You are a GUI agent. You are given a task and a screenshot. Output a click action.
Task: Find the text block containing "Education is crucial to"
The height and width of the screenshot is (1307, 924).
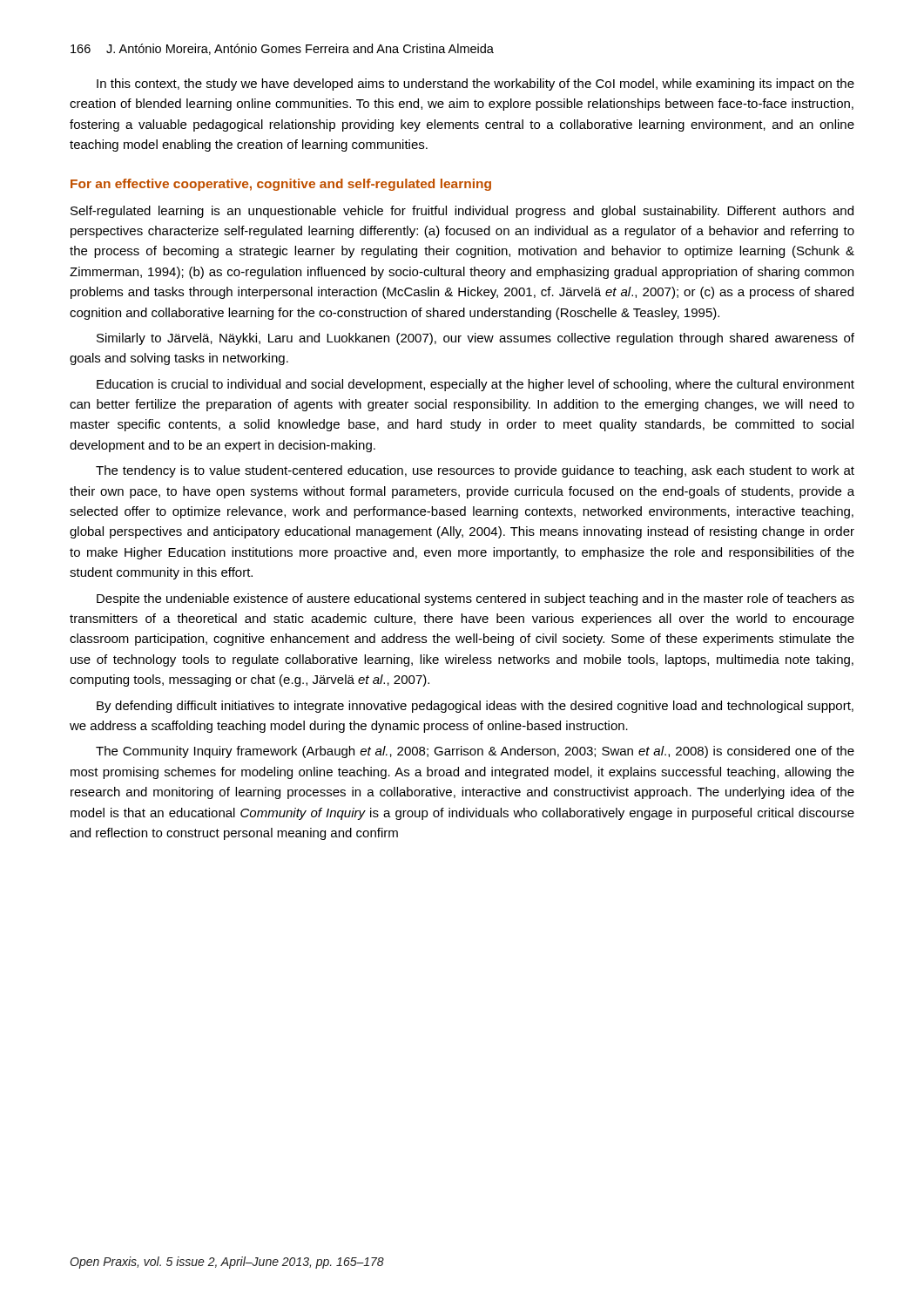[462, 414]
